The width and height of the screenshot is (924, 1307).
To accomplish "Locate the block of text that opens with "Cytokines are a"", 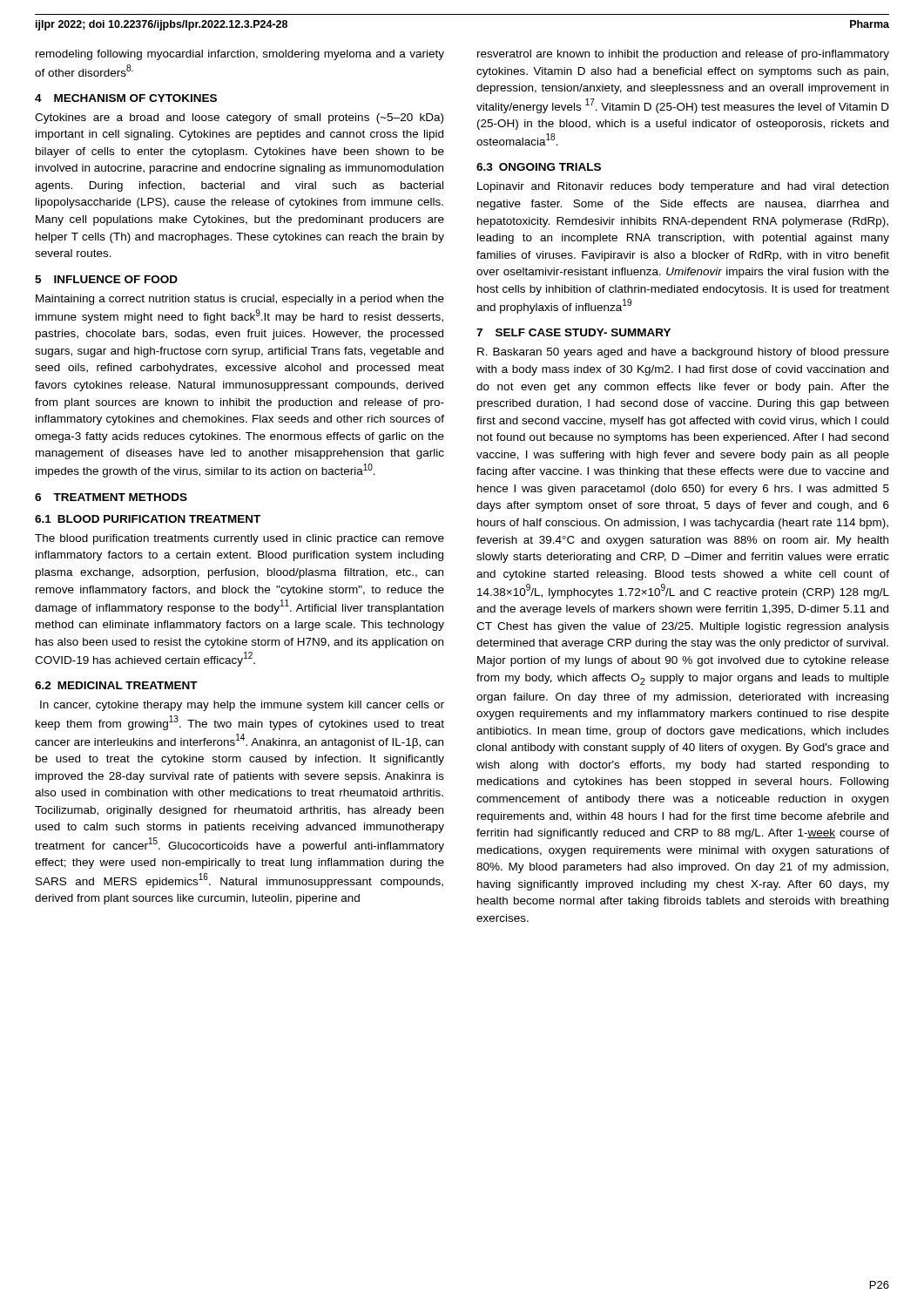I will 240,185.
